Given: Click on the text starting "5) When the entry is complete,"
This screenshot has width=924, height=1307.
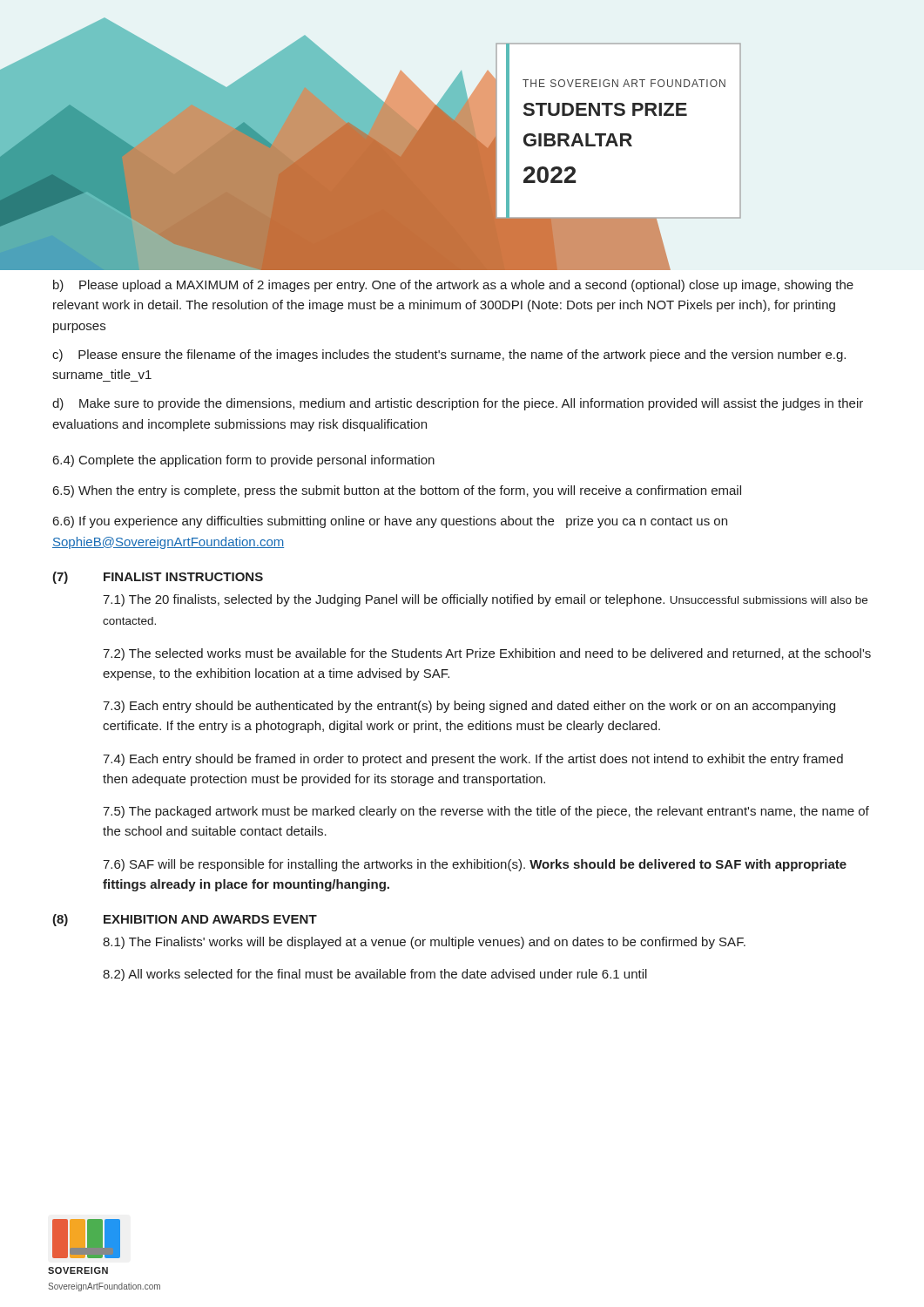Looking at the screenshot, I should pyautogui.click(x=397, y=490).
